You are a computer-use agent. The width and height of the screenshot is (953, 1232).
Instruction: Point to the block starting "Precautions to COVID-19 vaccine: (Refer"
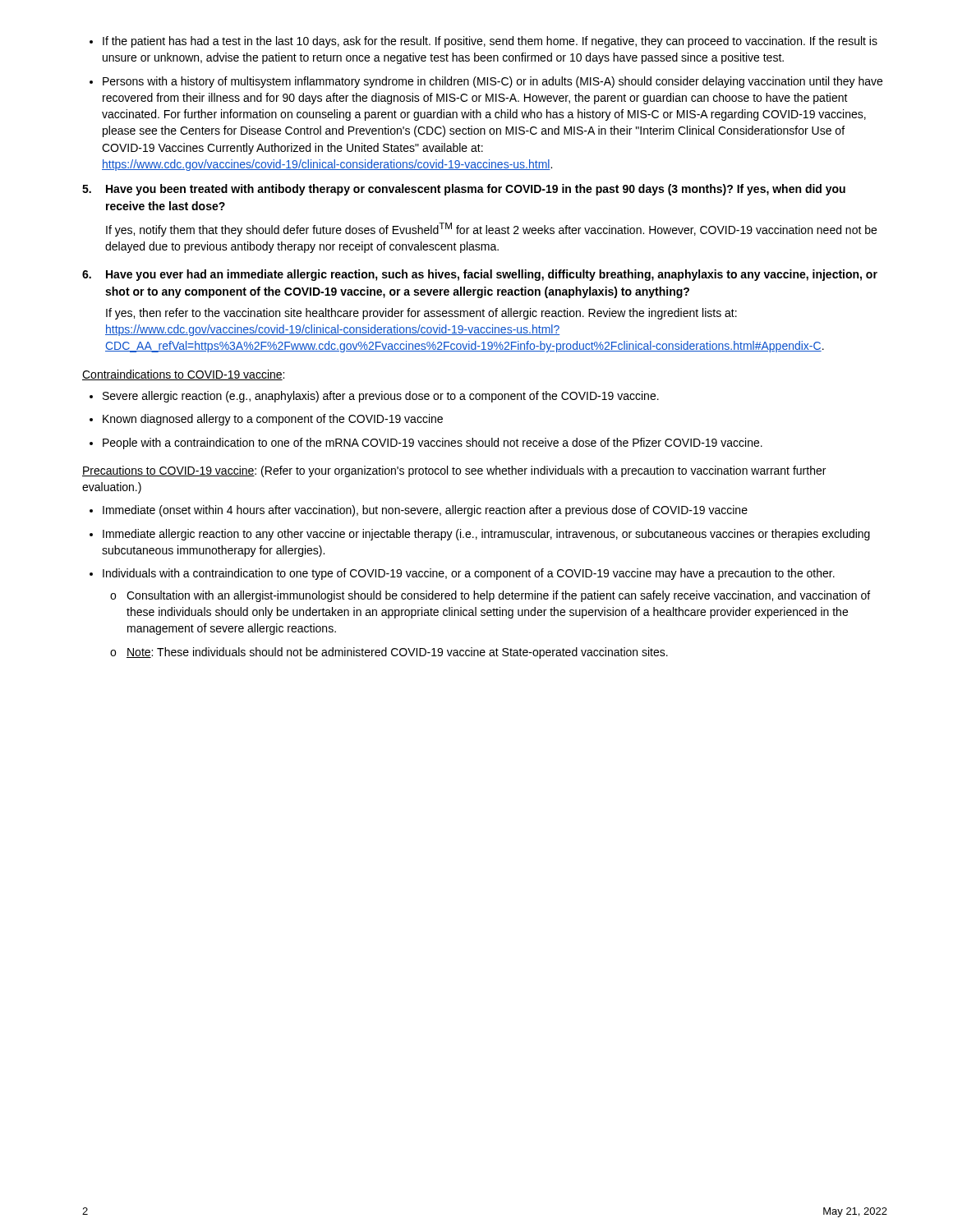[454, 479]
